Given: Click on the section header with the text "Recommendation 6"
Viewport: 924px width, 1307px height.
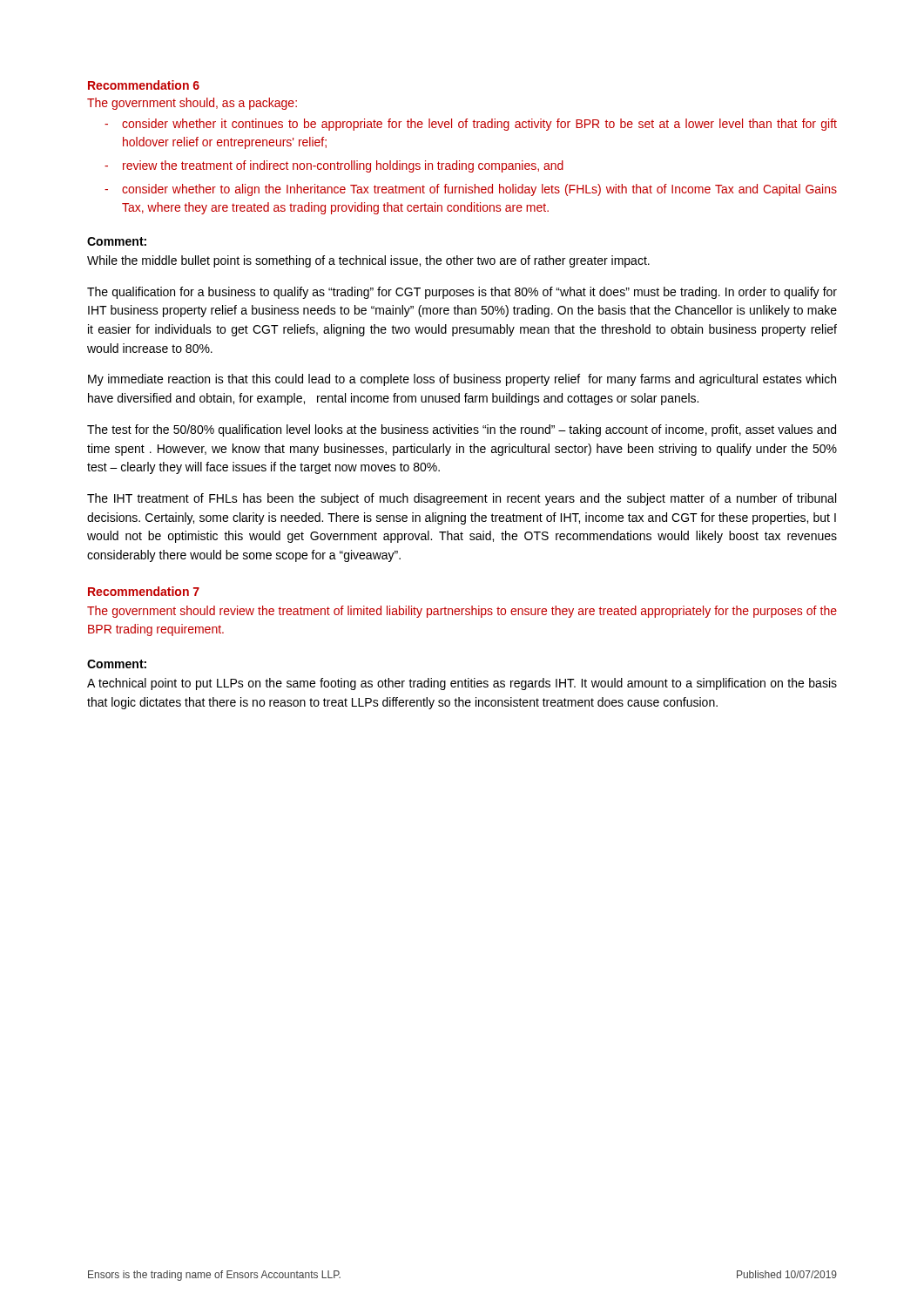Looking at the screenshot, I should click(143, 85).
